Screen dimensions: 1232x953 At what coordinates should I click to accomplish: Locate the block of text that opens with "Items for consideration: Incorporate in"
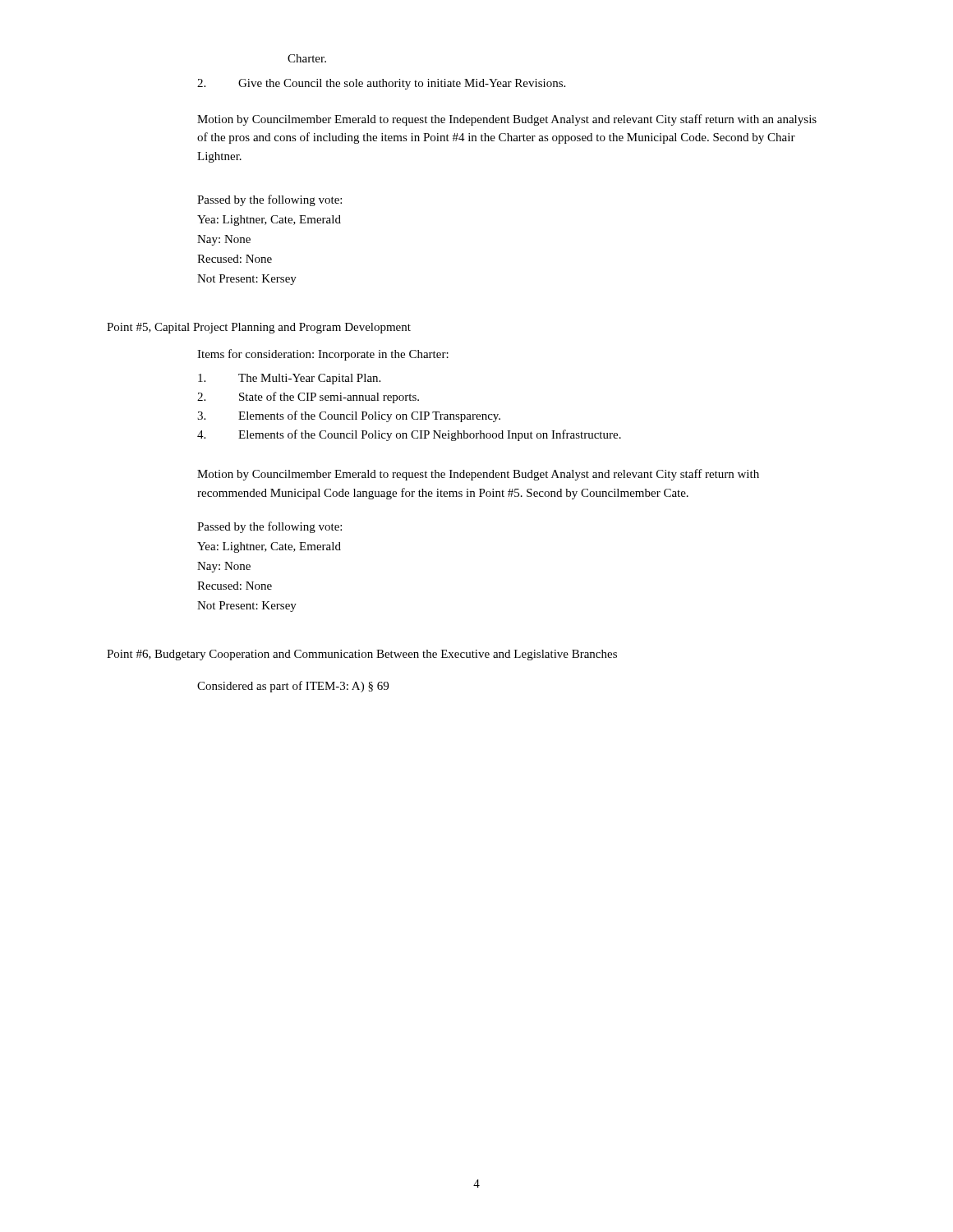pyautogui.click(x=323, y=355)
